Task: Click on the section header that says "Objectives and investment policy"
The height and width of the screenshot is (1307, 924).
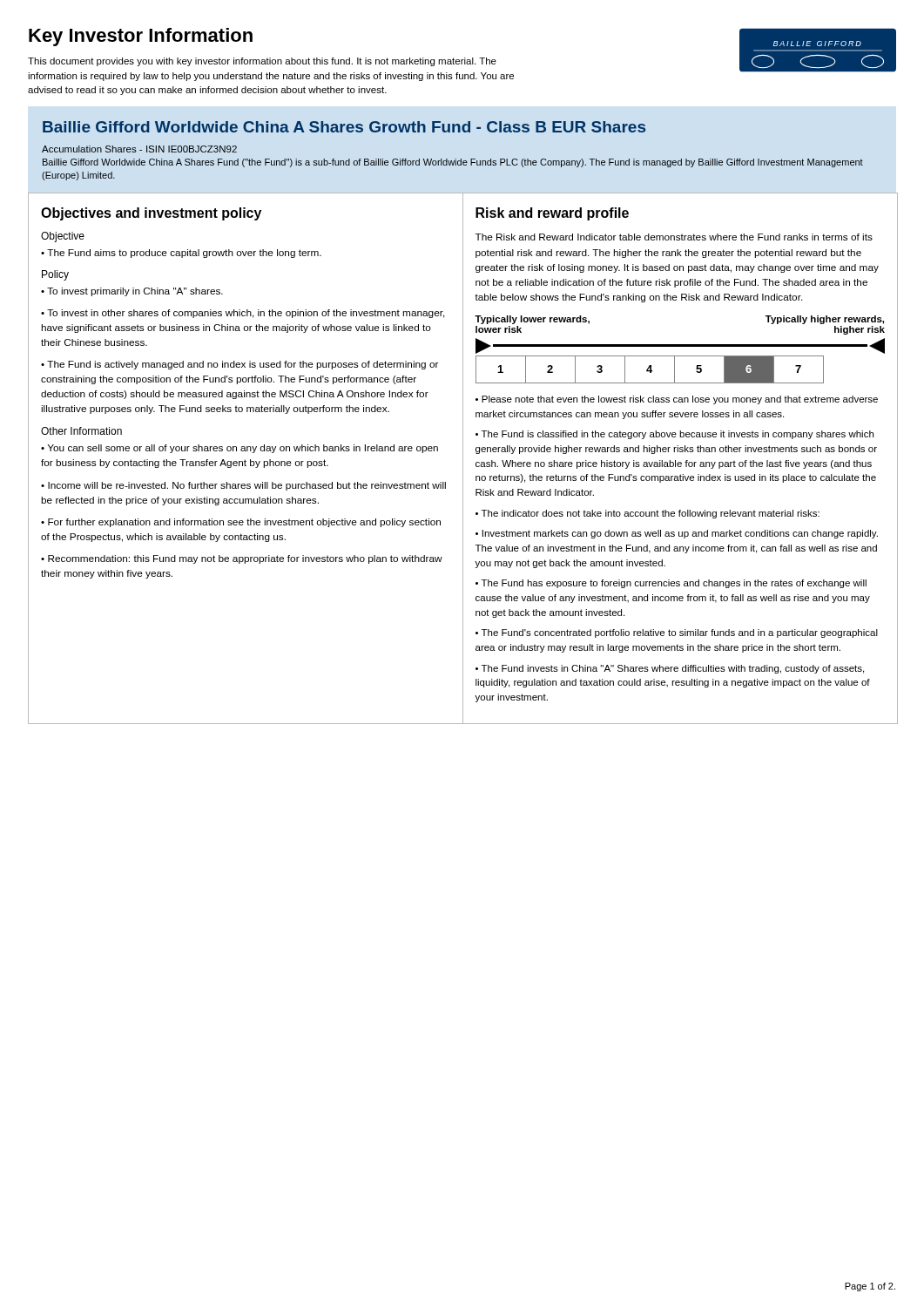Action: (151, 213)
